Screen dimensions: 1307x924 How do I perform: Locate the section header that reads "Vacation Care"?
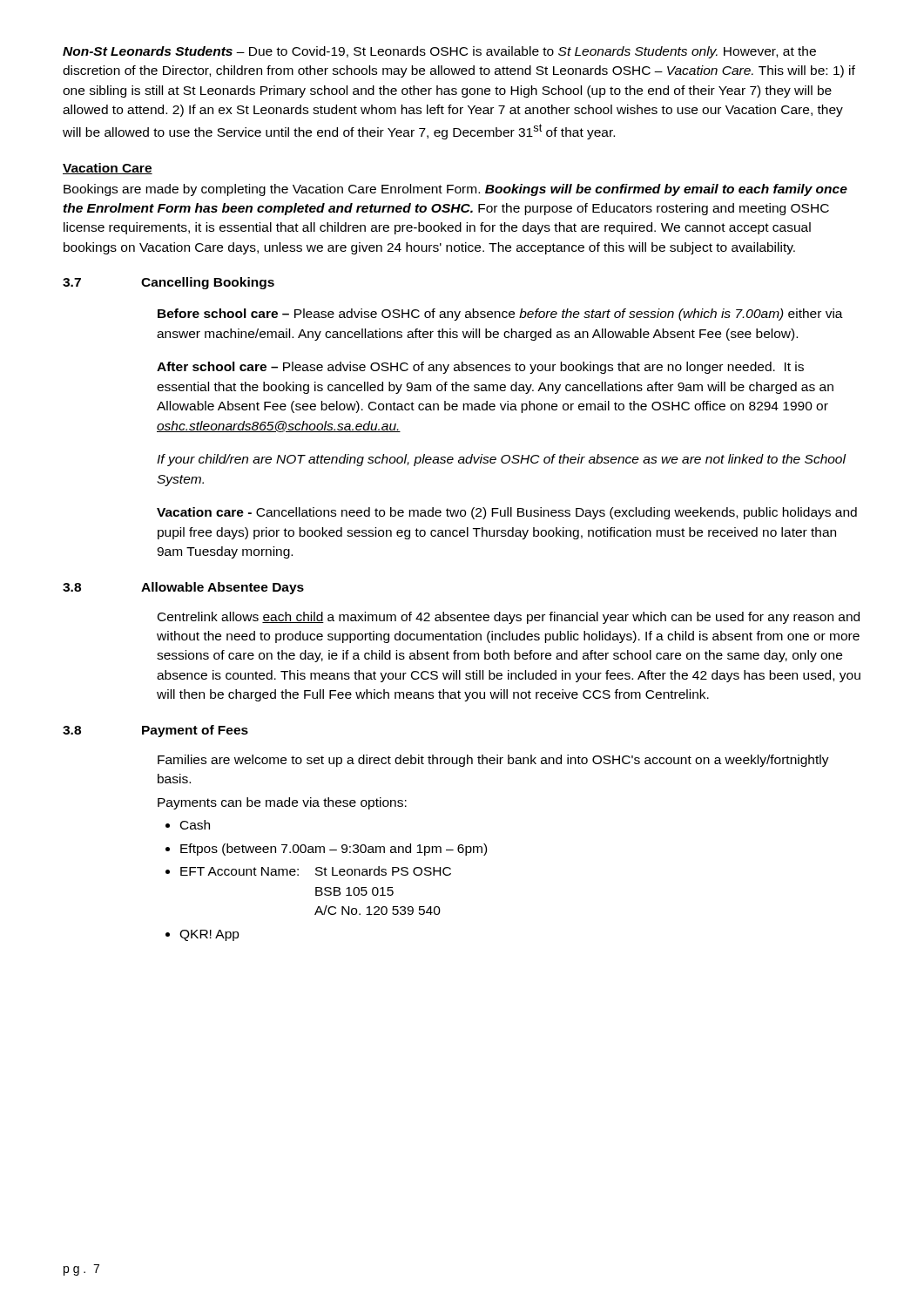tap(107, 167)
